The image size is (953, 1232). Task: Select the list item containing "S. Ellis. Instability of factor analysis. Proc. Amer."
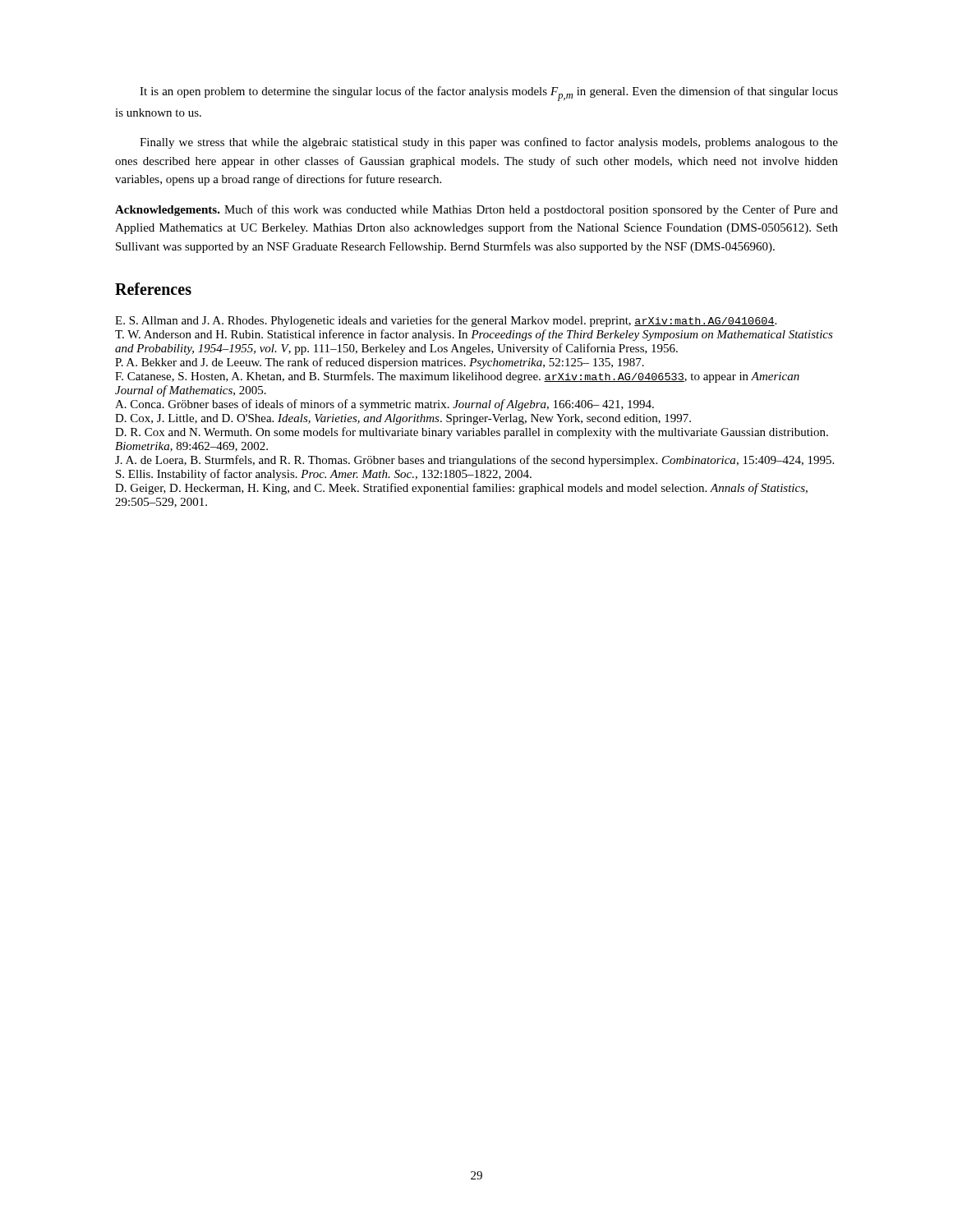[x=476, y=475]
